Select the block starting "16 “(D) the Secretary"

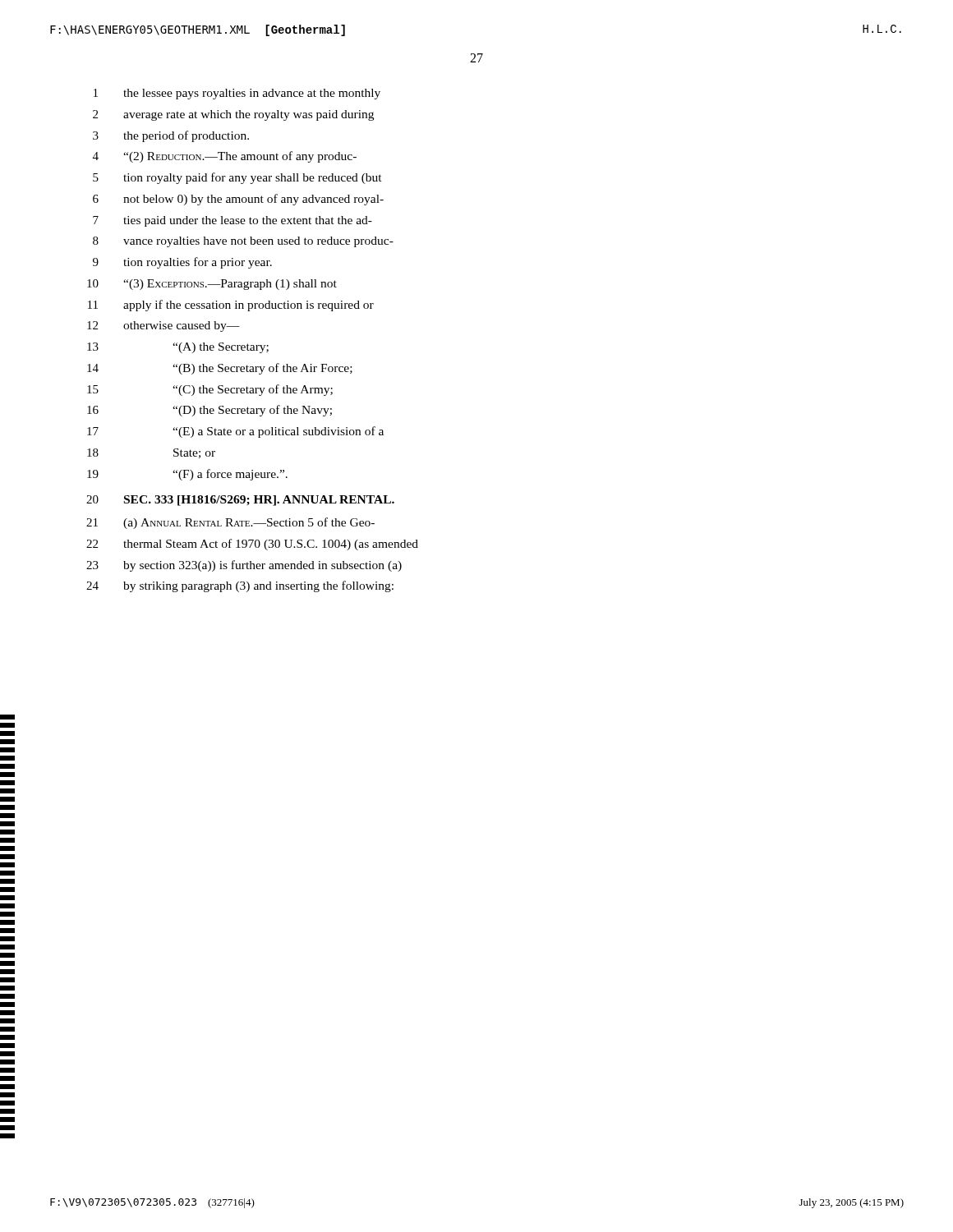(x=209, y=411)
